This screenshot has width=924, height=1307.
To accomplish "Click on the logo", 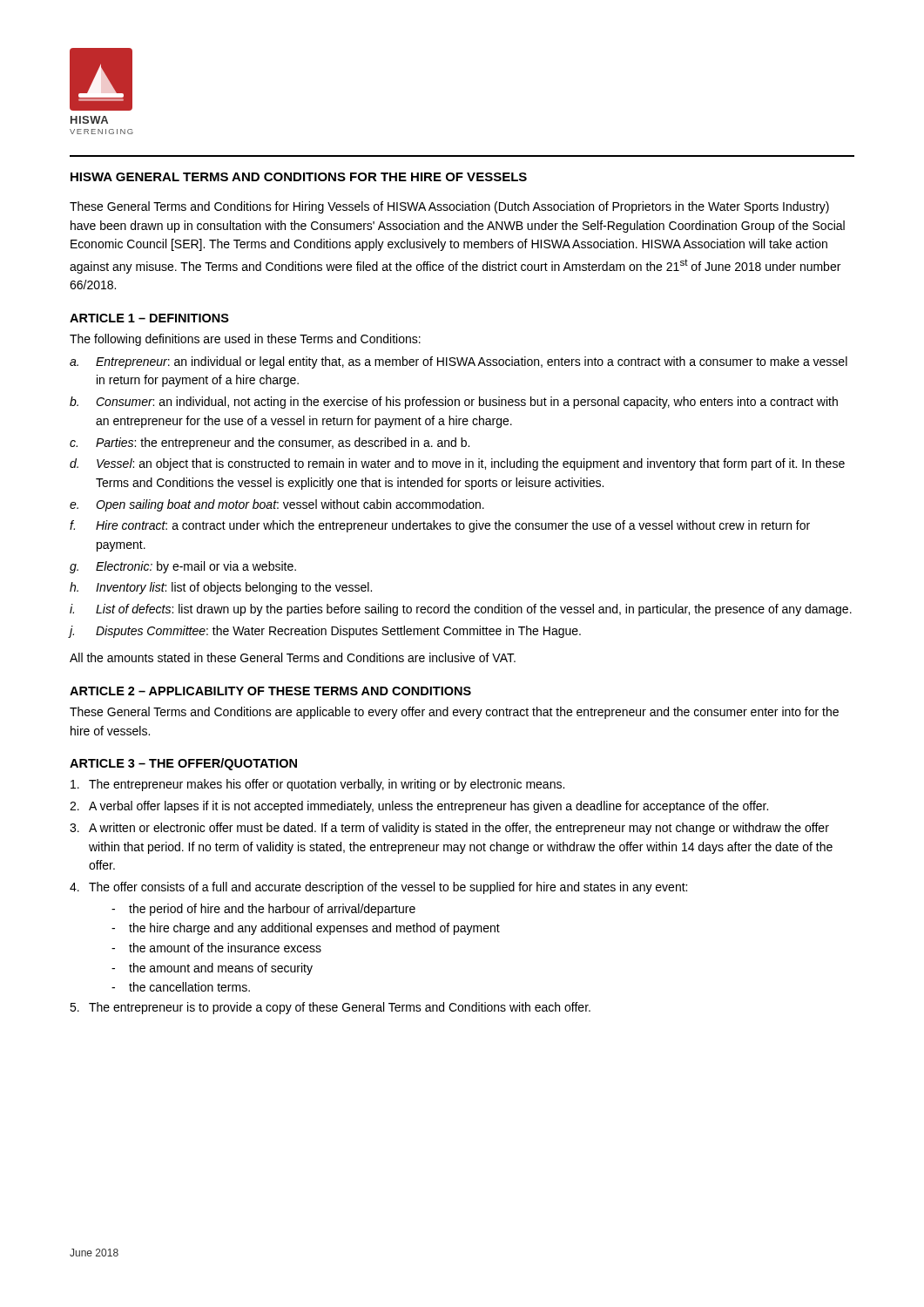I will 462,92.
